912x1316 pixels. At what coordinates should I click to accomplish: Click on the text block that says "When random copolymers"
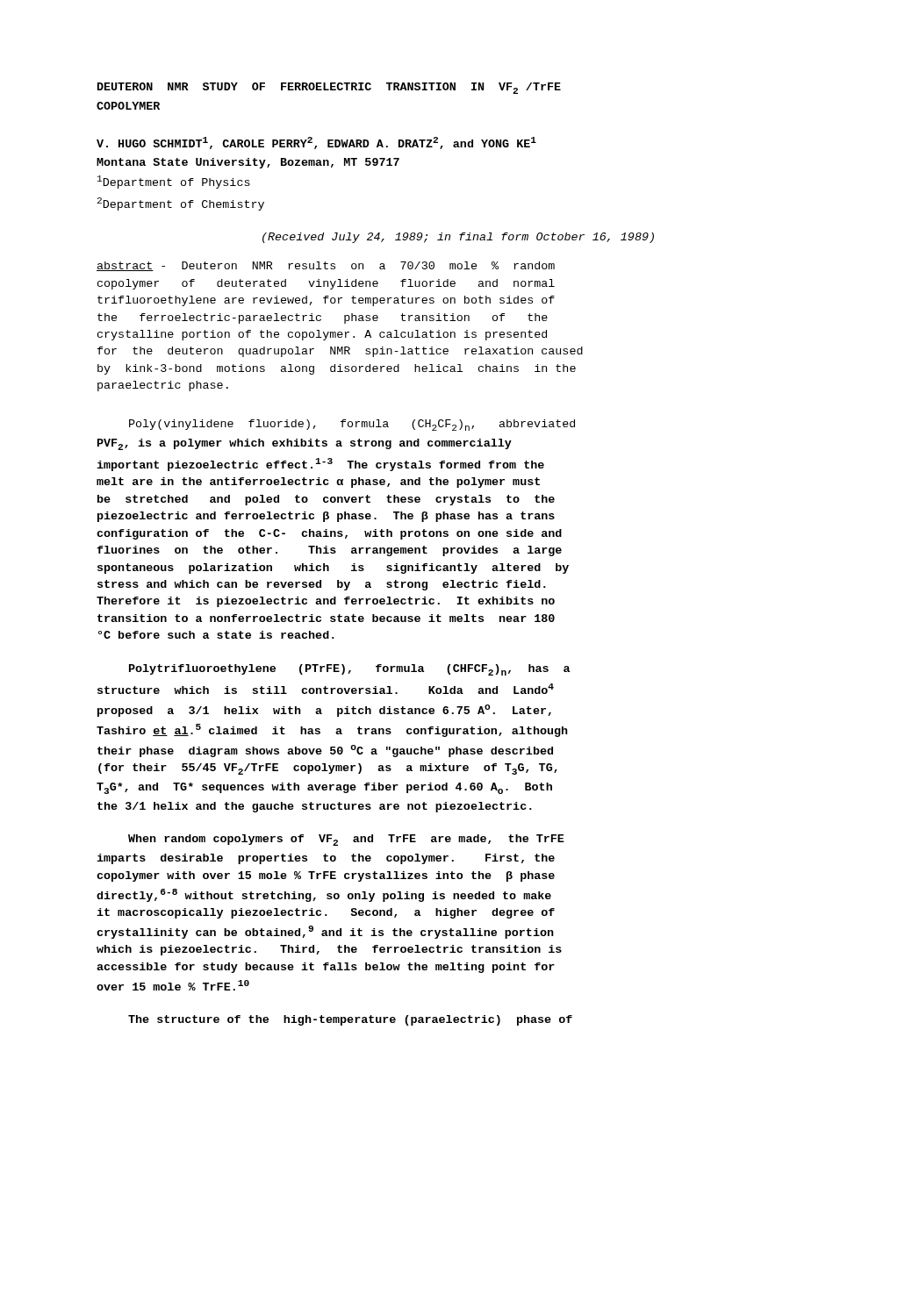[x=330, y=913]
